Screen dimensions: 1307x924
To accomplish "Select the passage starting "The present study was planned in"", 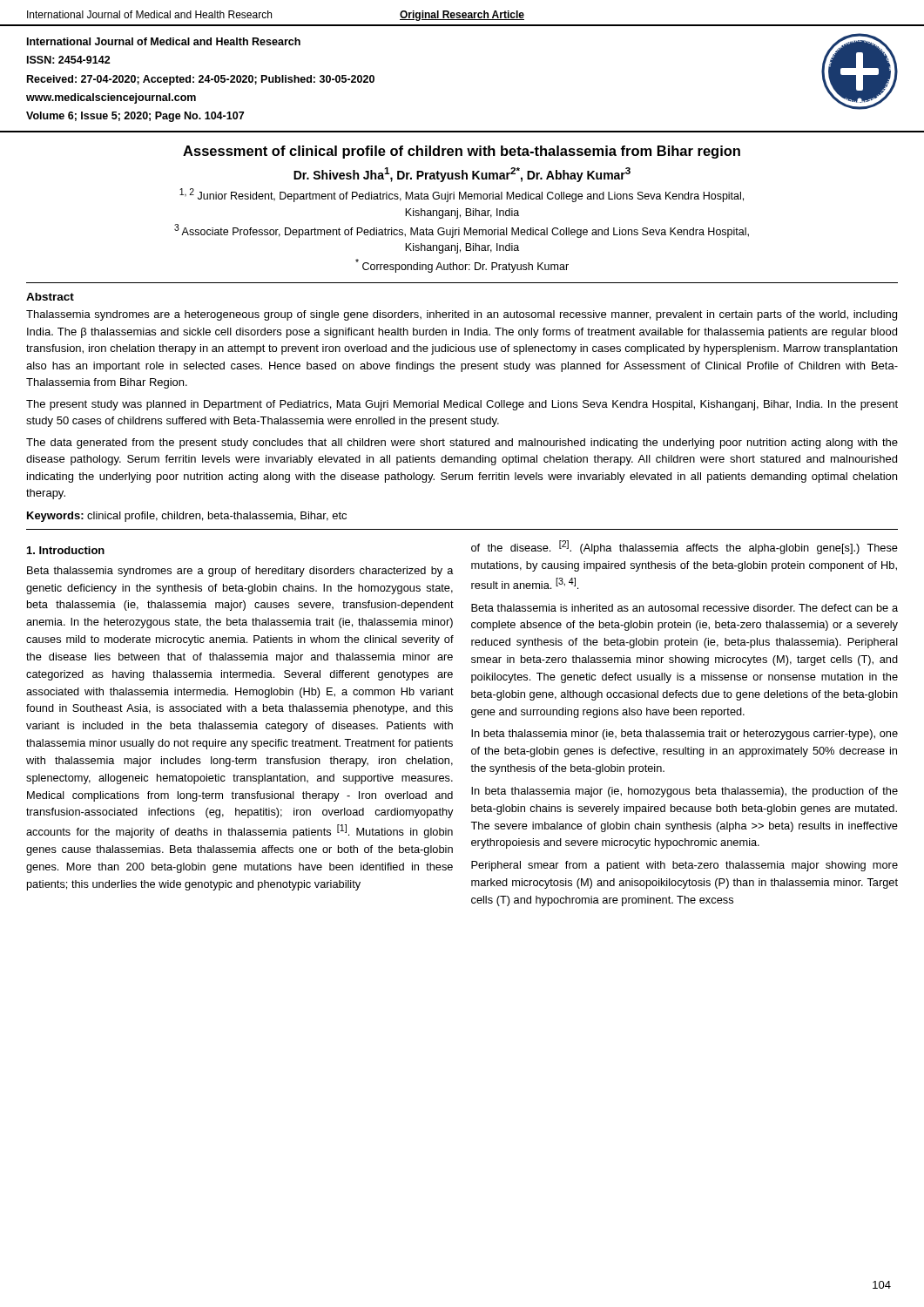I will coord(462,412).
